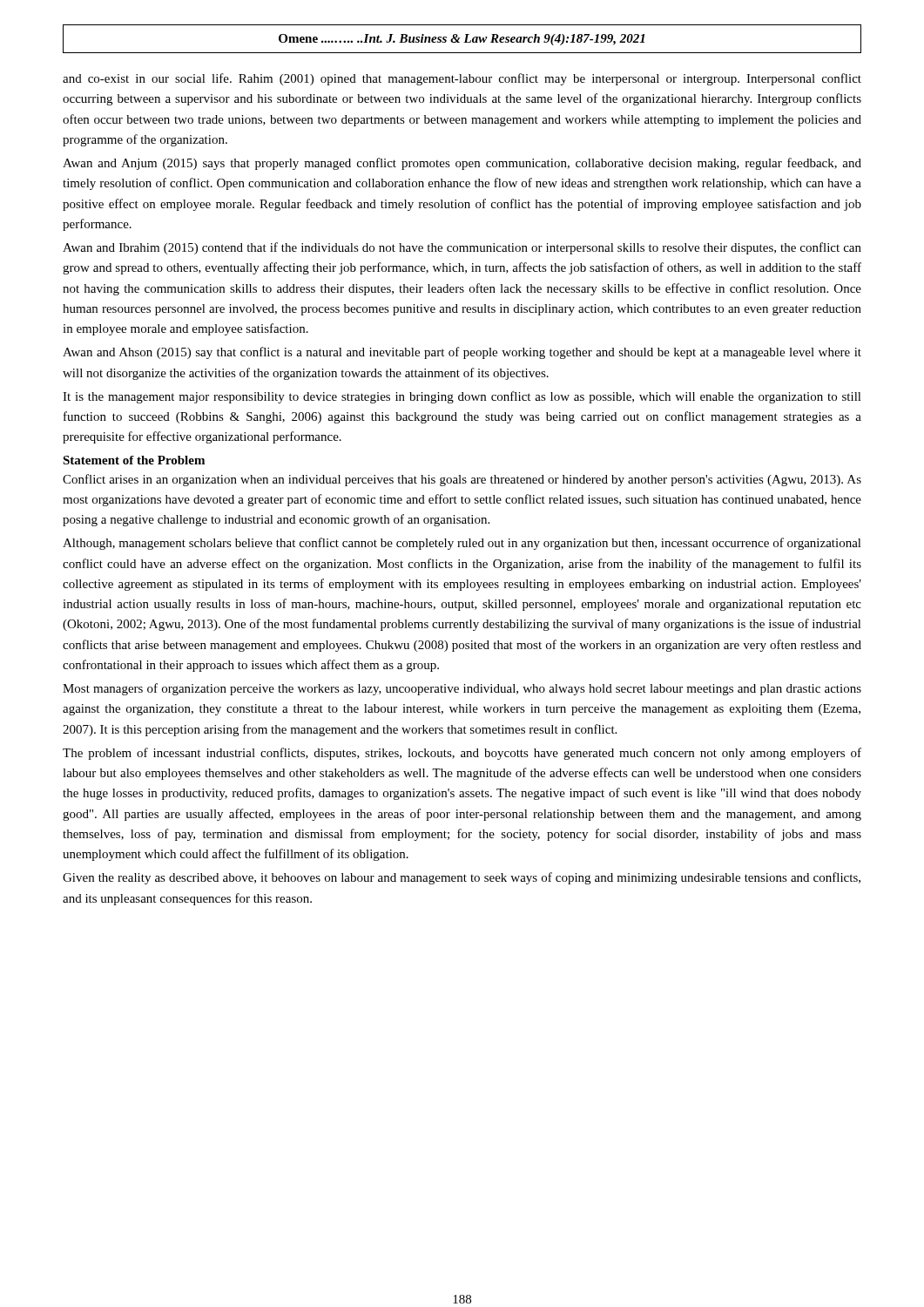Navigate to the passage starting "Most managers of organization perceive the workers as"
The width and height of the screenshot is (924, 1307).
click(462, 709)
